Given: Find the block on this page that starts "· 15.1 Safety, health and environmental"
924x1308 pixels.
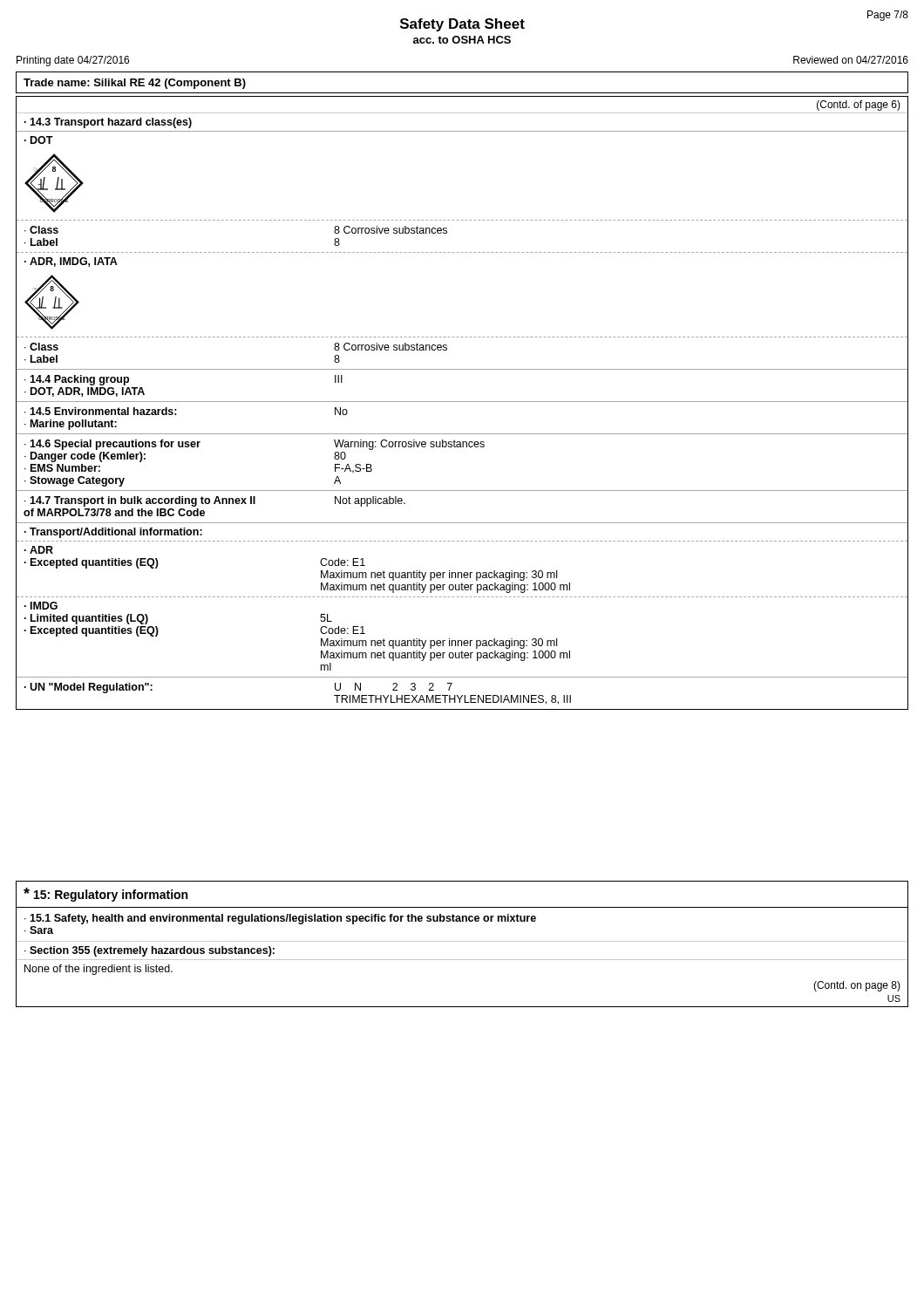Looking at the screenshot, I should pyautogui.click(x=280, y=924).
